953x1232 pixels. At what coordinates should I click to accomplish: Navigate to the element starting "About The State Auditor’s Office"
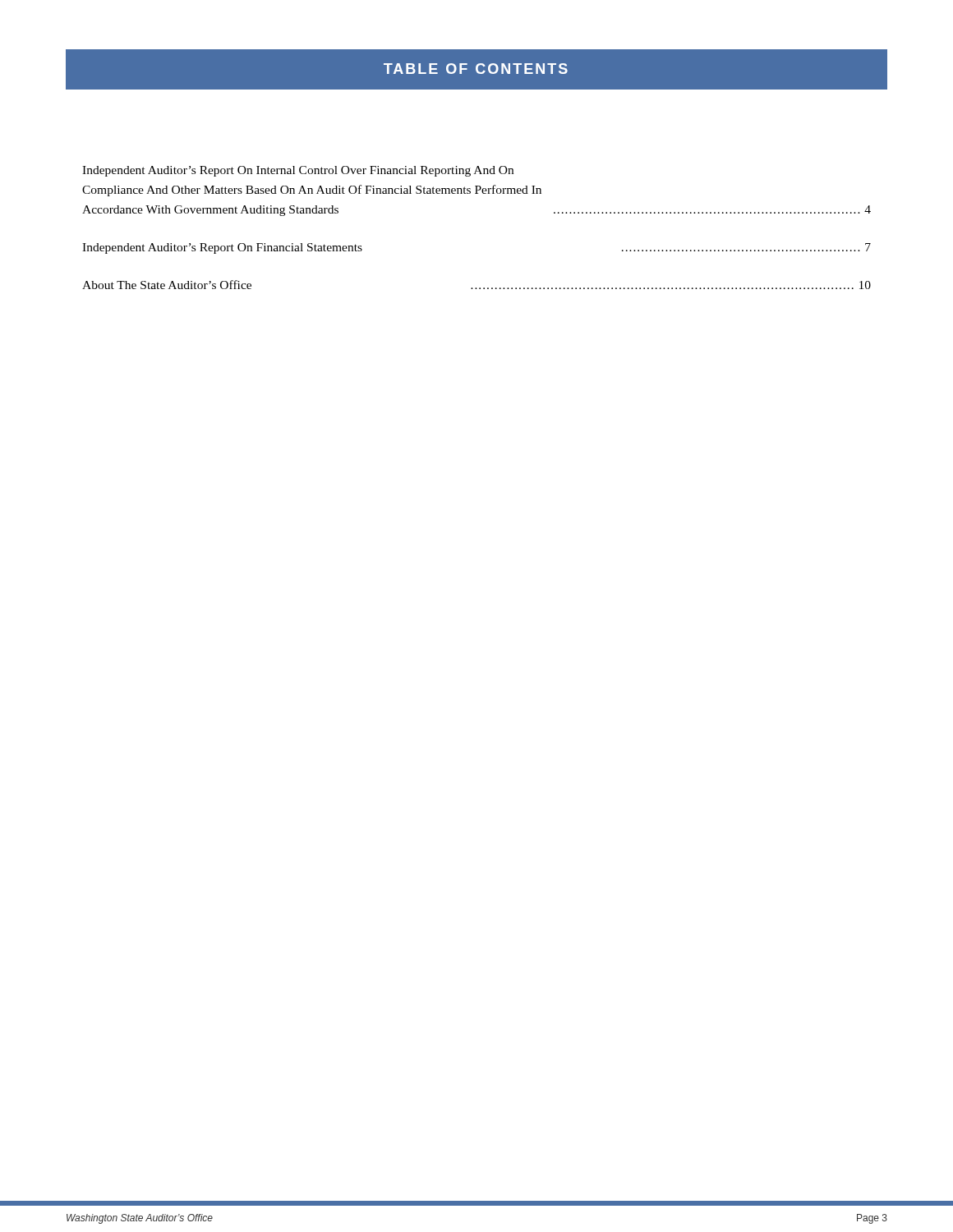pyautogui.click(x=476, y=285)
